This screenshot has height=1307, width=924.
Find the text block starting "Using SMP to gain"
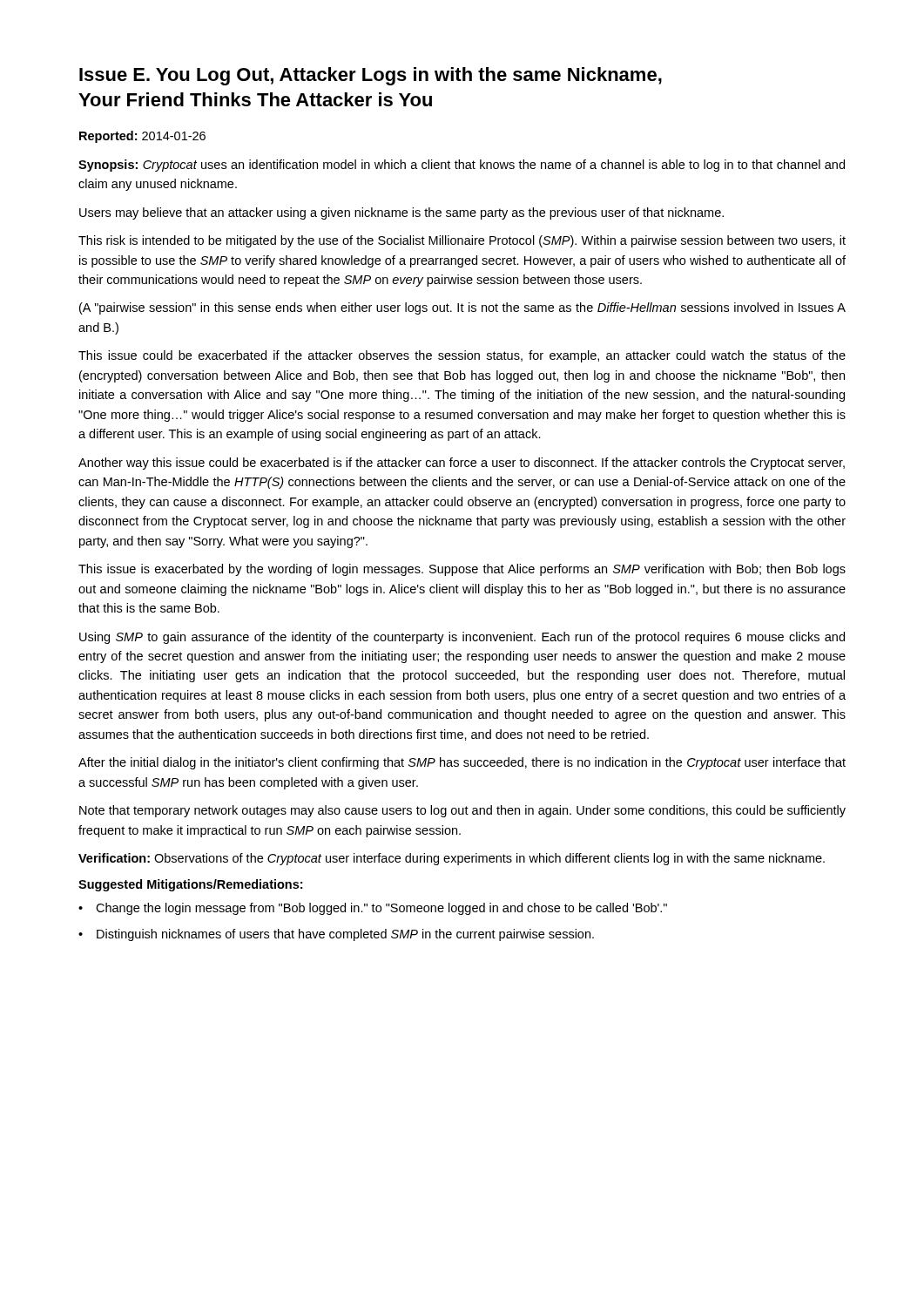[462, 685]
